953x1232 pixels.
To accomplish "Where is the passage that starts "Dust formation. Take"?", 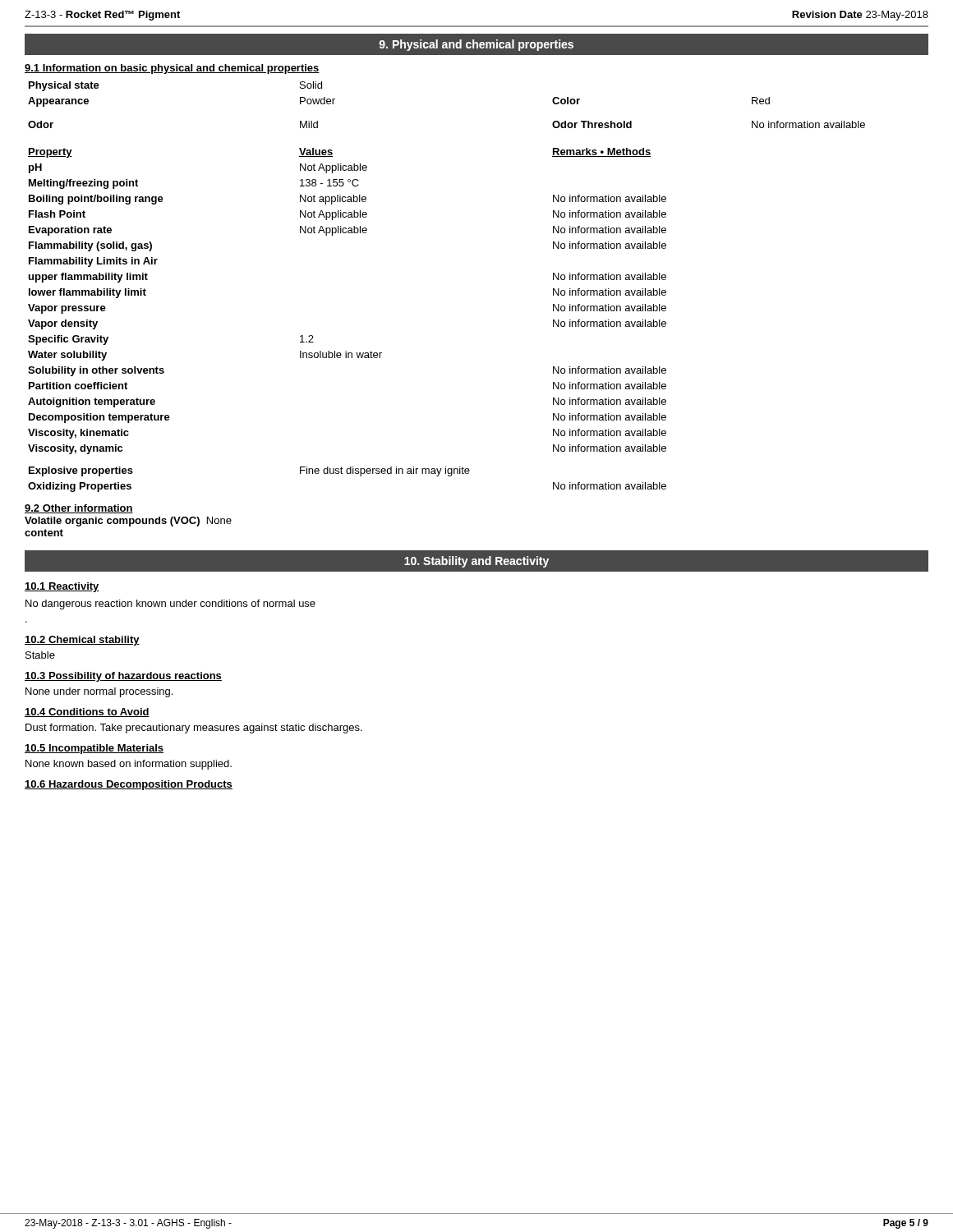I will (194, 727).
